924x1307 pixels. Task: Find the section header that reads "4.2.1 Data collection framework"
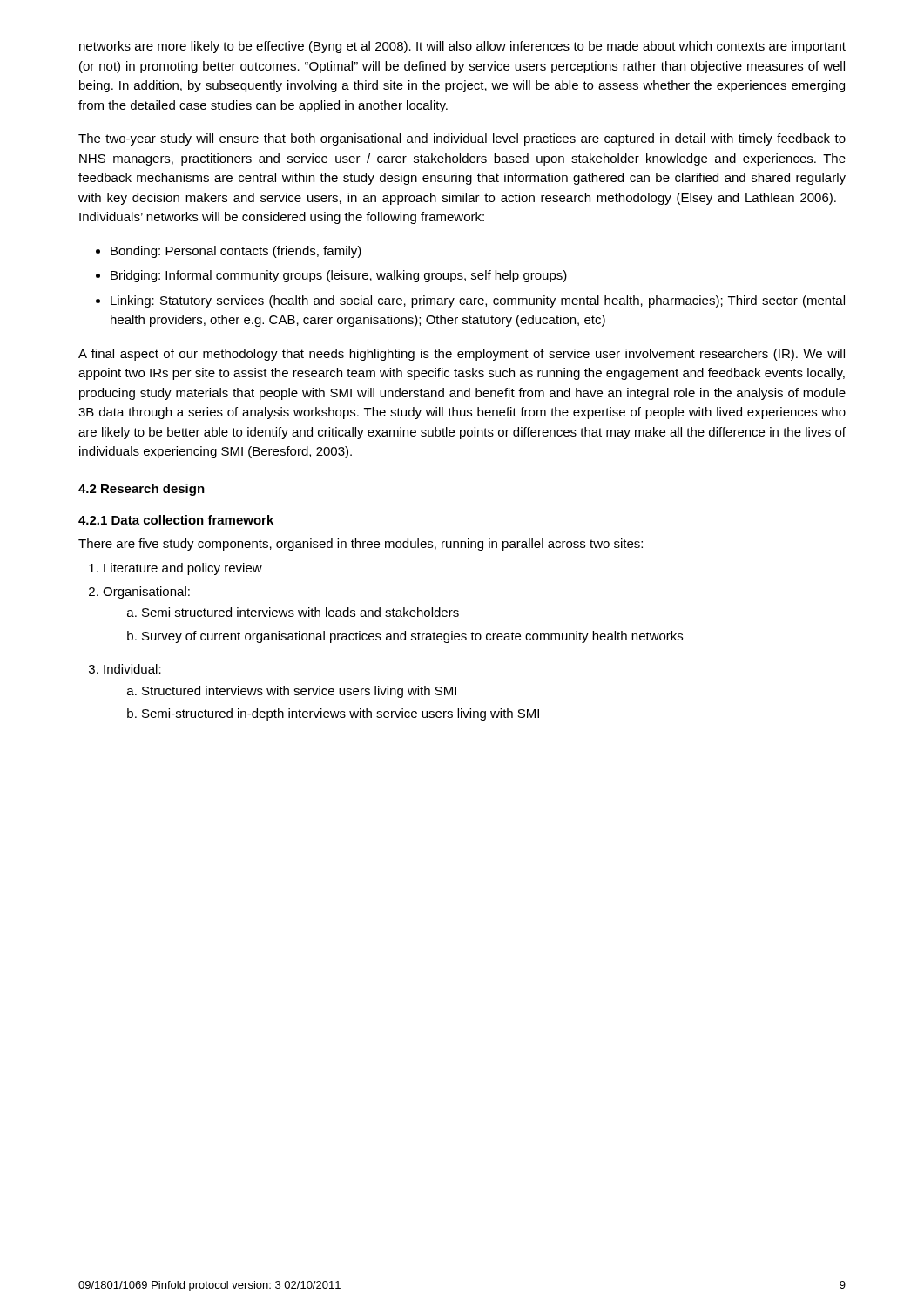coord(176,520)
